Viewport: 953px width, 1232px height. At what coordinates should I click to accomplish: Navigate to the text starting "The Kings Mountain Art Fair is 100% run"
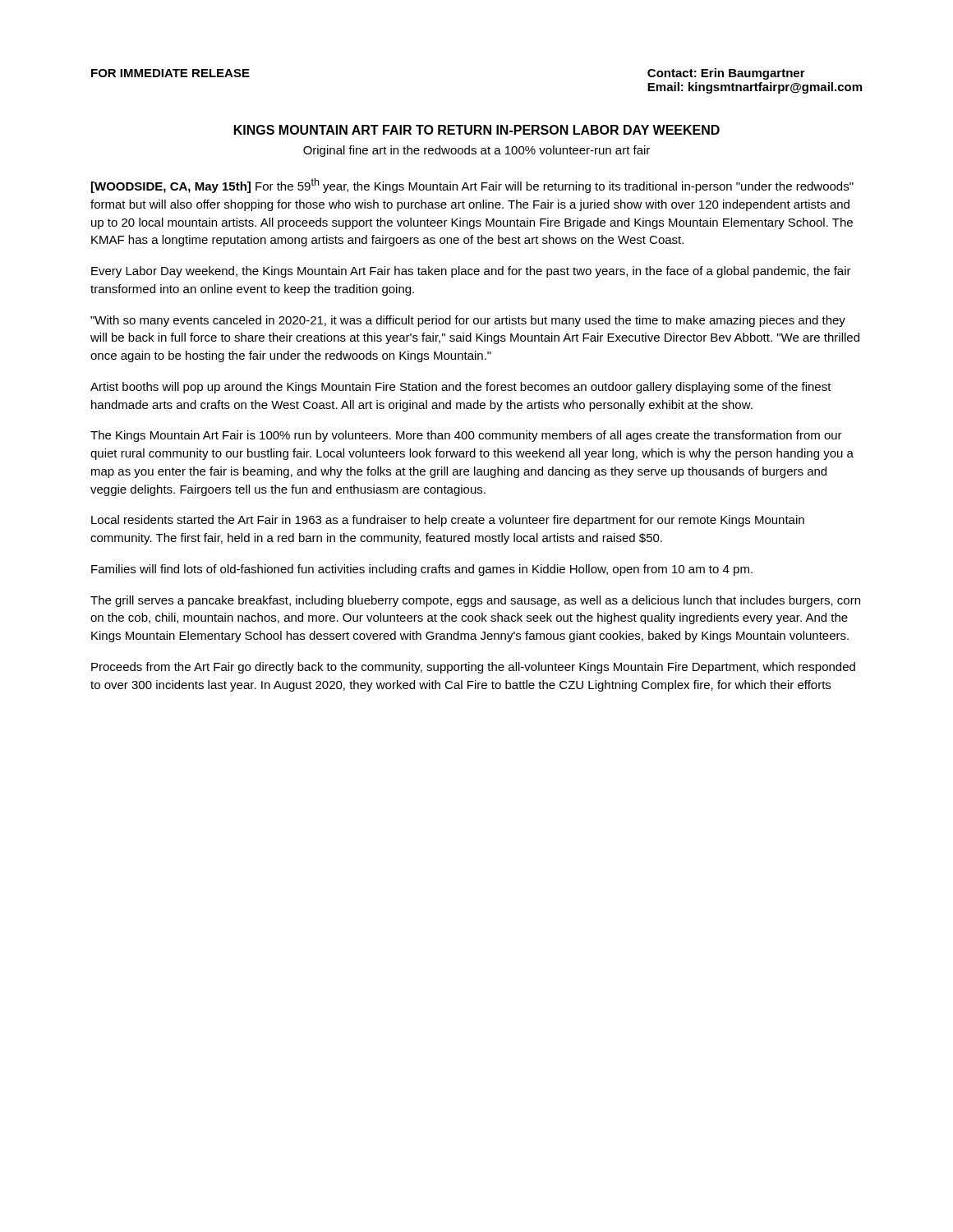click(472, 462)
